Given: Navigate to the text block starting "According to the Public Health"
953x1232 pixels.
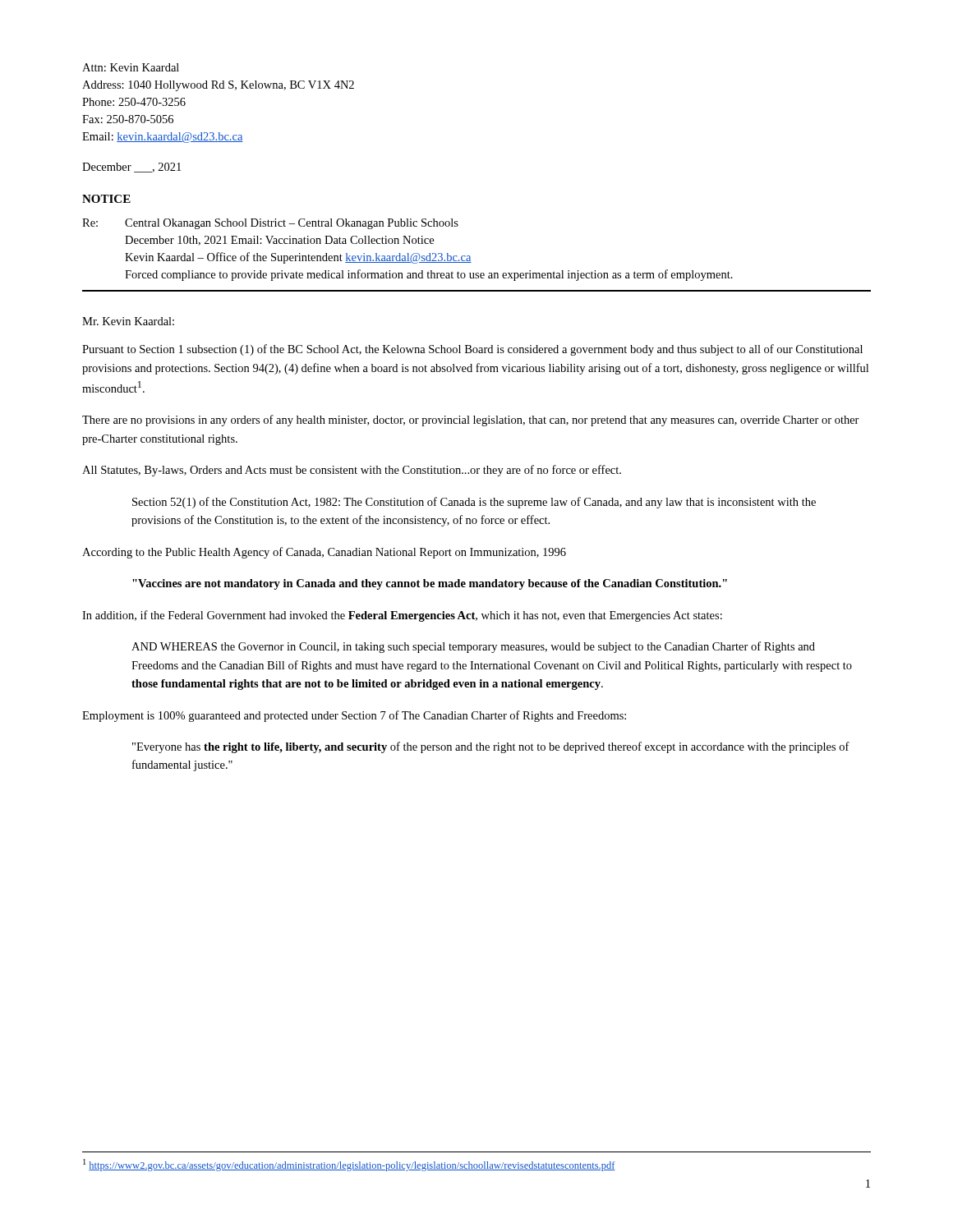Looking at the screenshot, I should tap(324, 552).
